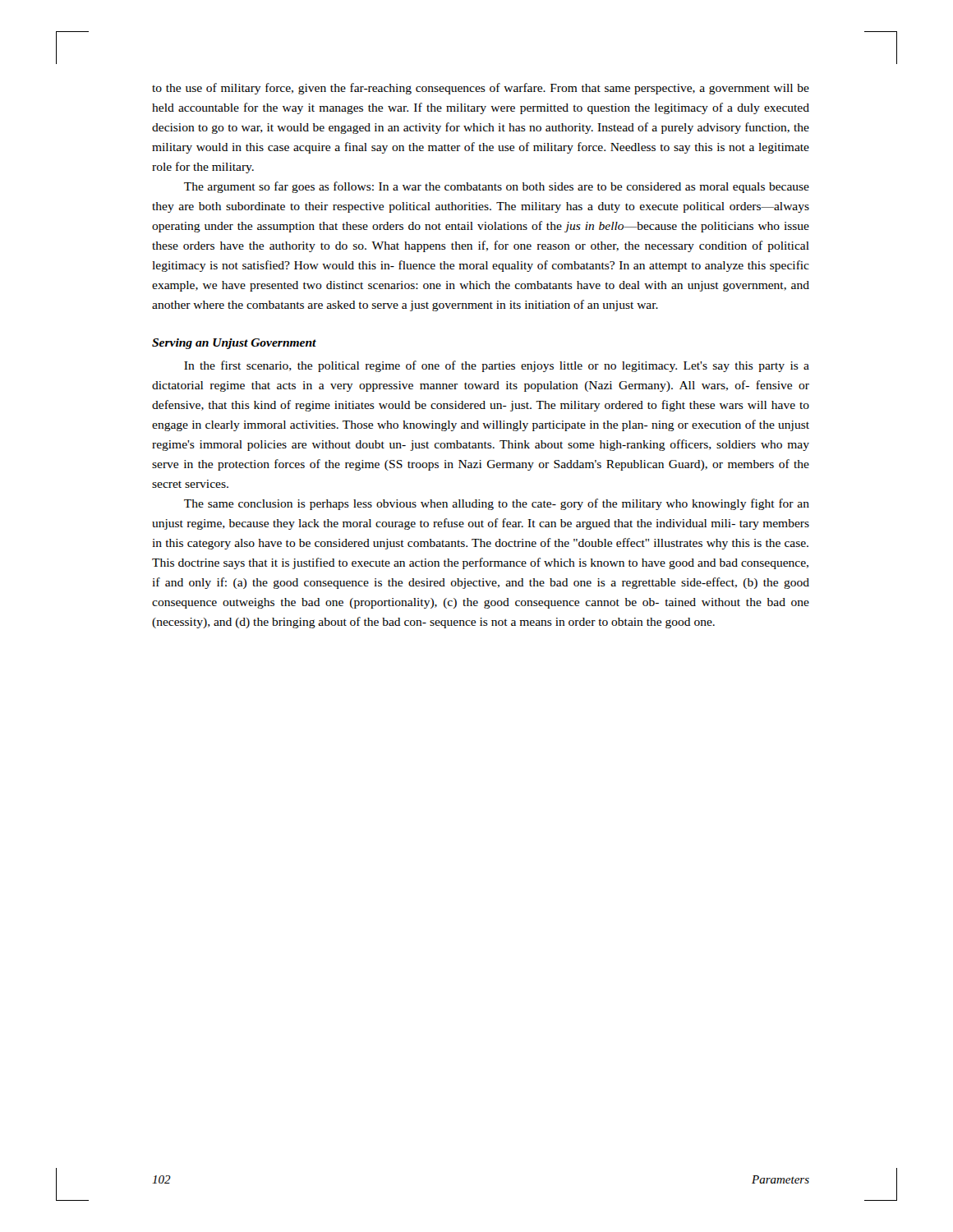Find the text block that reads "The same conclusion is perhaps less"
Viewport: 953px width, 1232px height.
coord(481,563)
